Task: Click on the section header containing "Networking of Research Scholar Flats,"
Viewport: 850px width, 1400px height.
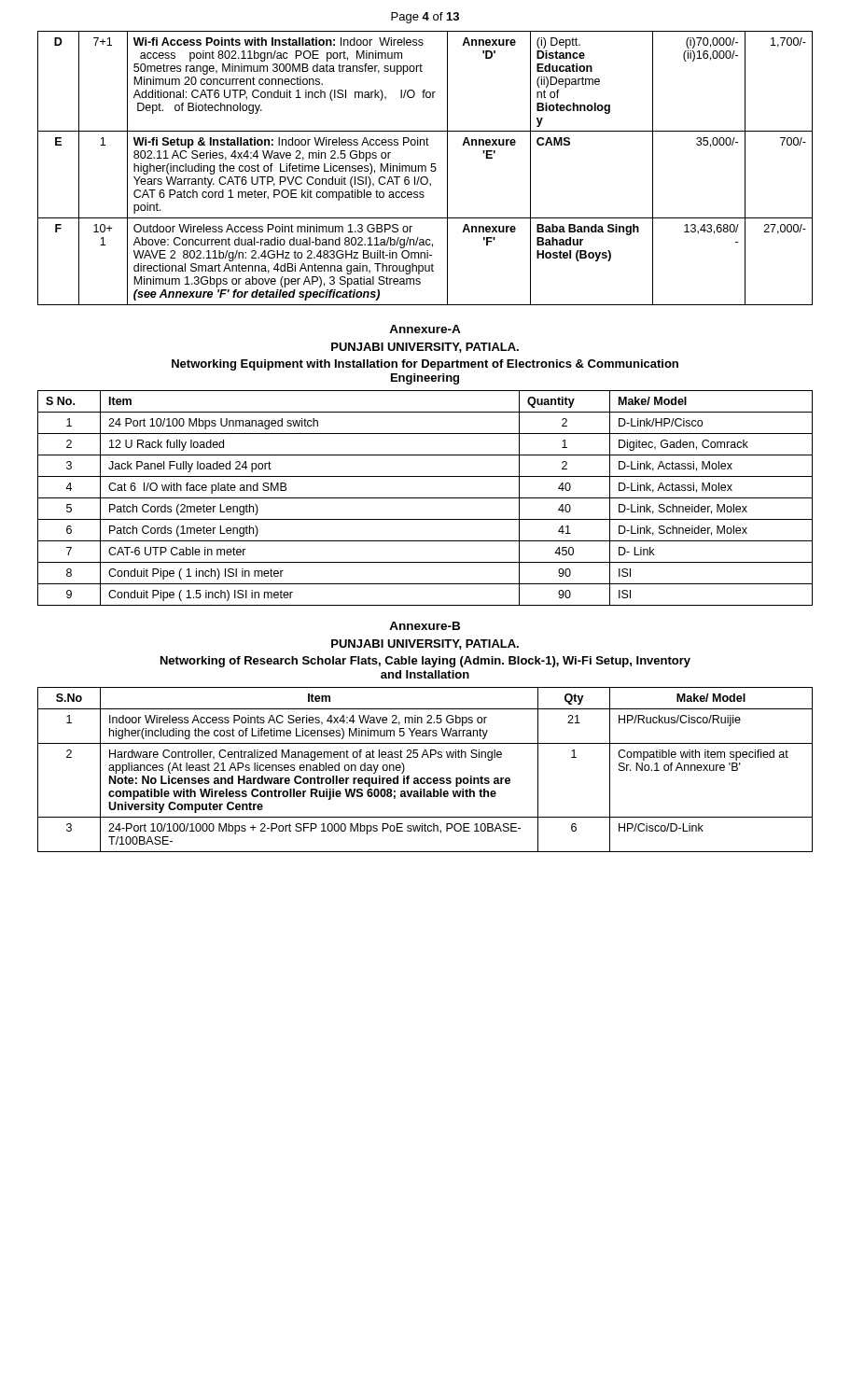Action: point(425,667)
